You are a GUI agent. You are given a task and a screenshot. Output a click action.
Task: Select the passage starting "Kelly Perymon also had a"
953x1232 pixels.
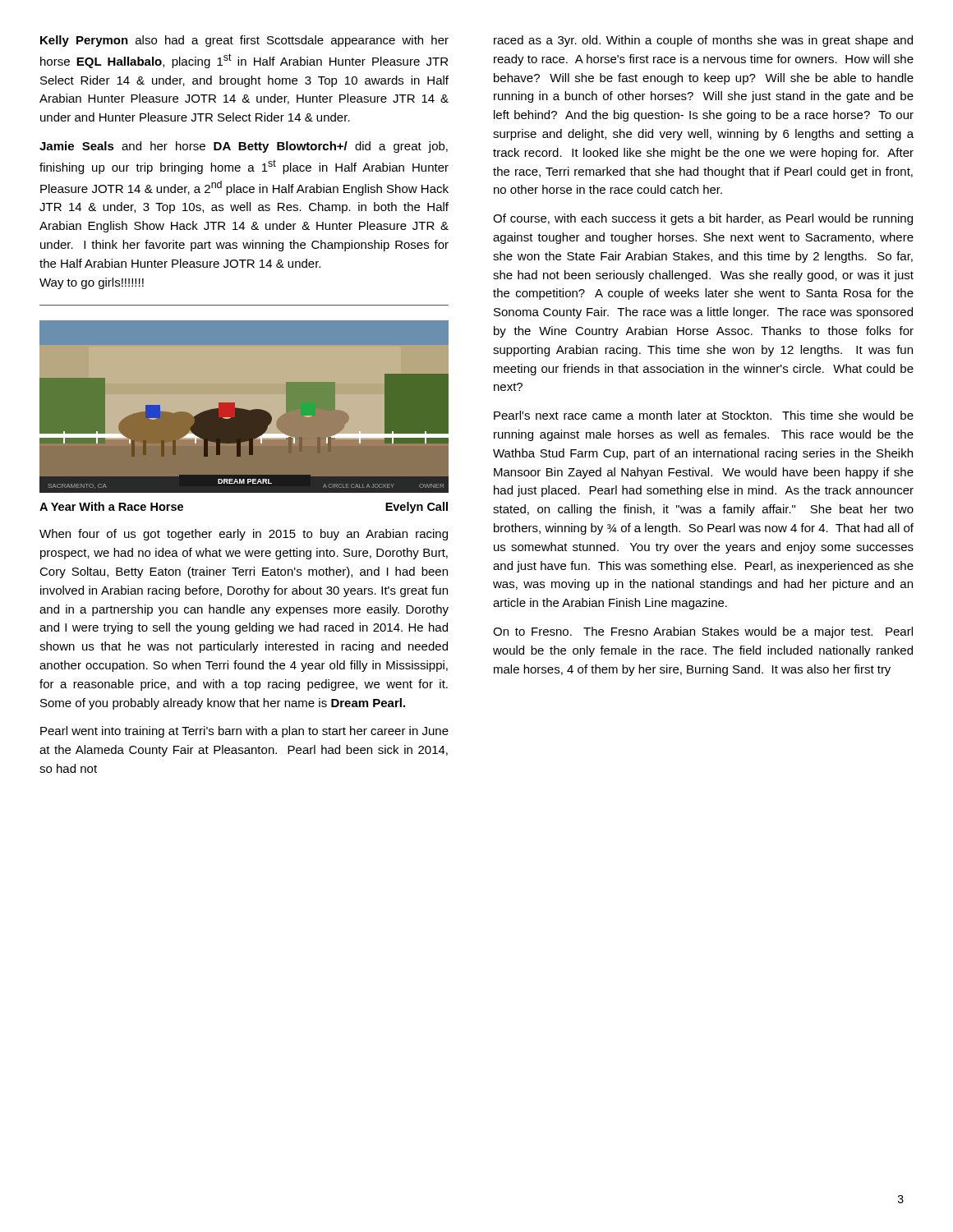[244, 79]
